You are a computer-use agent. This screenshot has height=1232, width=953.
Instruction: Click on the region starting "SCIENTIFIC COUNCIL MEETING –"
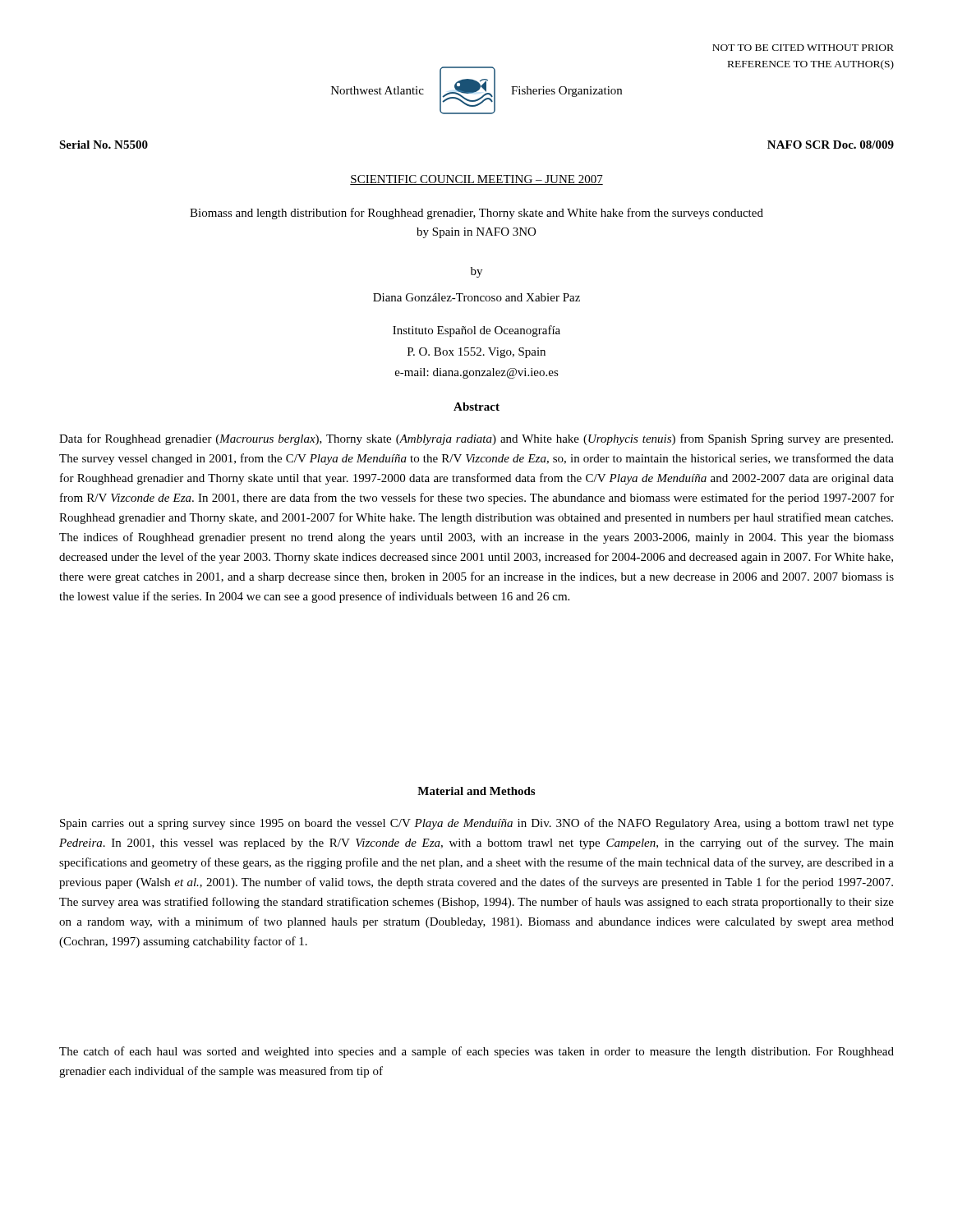pyautogui.click(x=476, y=179)
